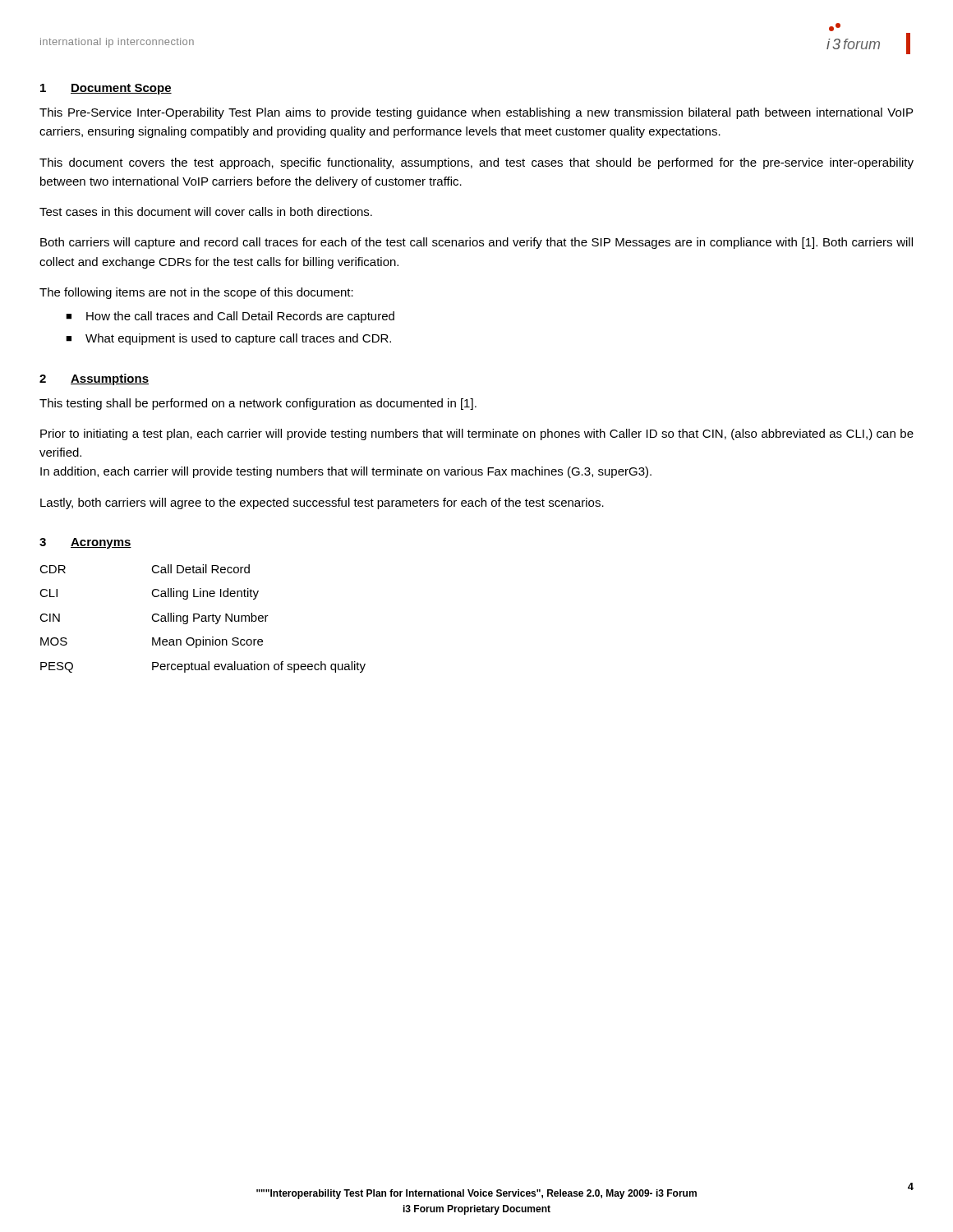Where is the passage that starts "Lastly, both carriers will agree to the expected"?
Screen dimensions: 1232x953
tap(322, 502)
